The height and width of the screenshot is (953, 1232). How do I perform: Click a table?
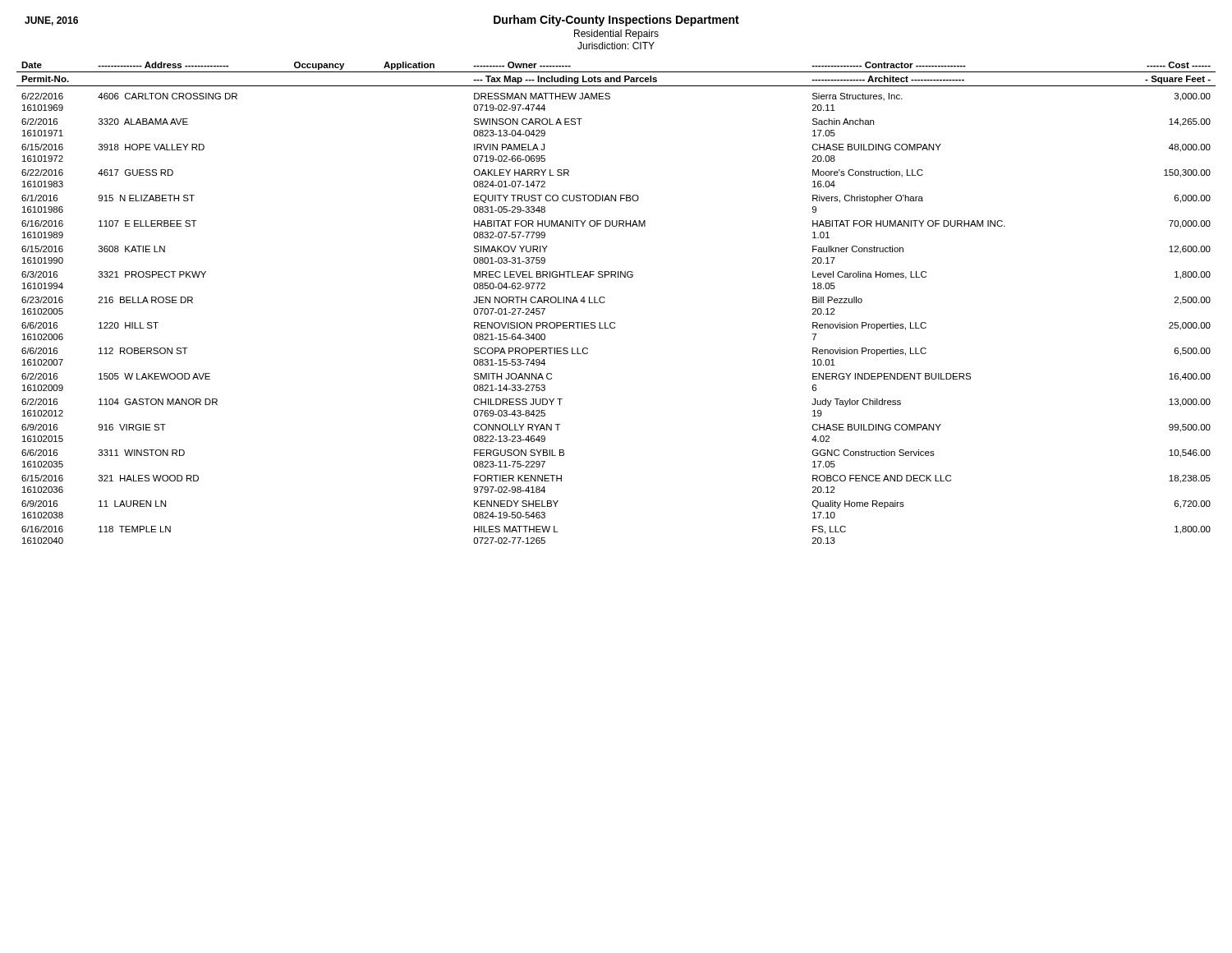[x=616, y=302]
